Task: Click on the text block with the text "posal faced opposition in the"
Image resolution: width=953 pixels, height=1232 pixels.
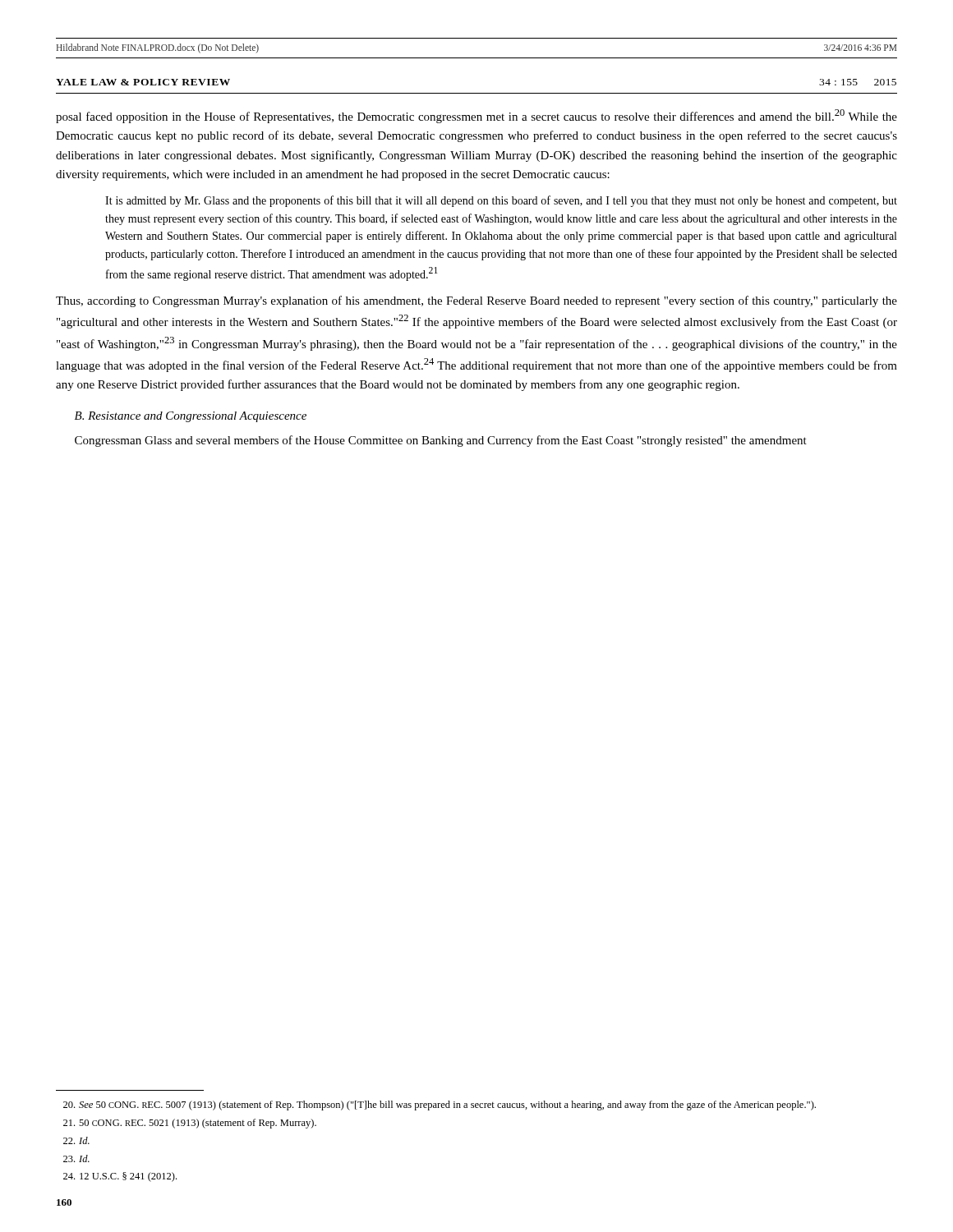Action: [476, 144]
